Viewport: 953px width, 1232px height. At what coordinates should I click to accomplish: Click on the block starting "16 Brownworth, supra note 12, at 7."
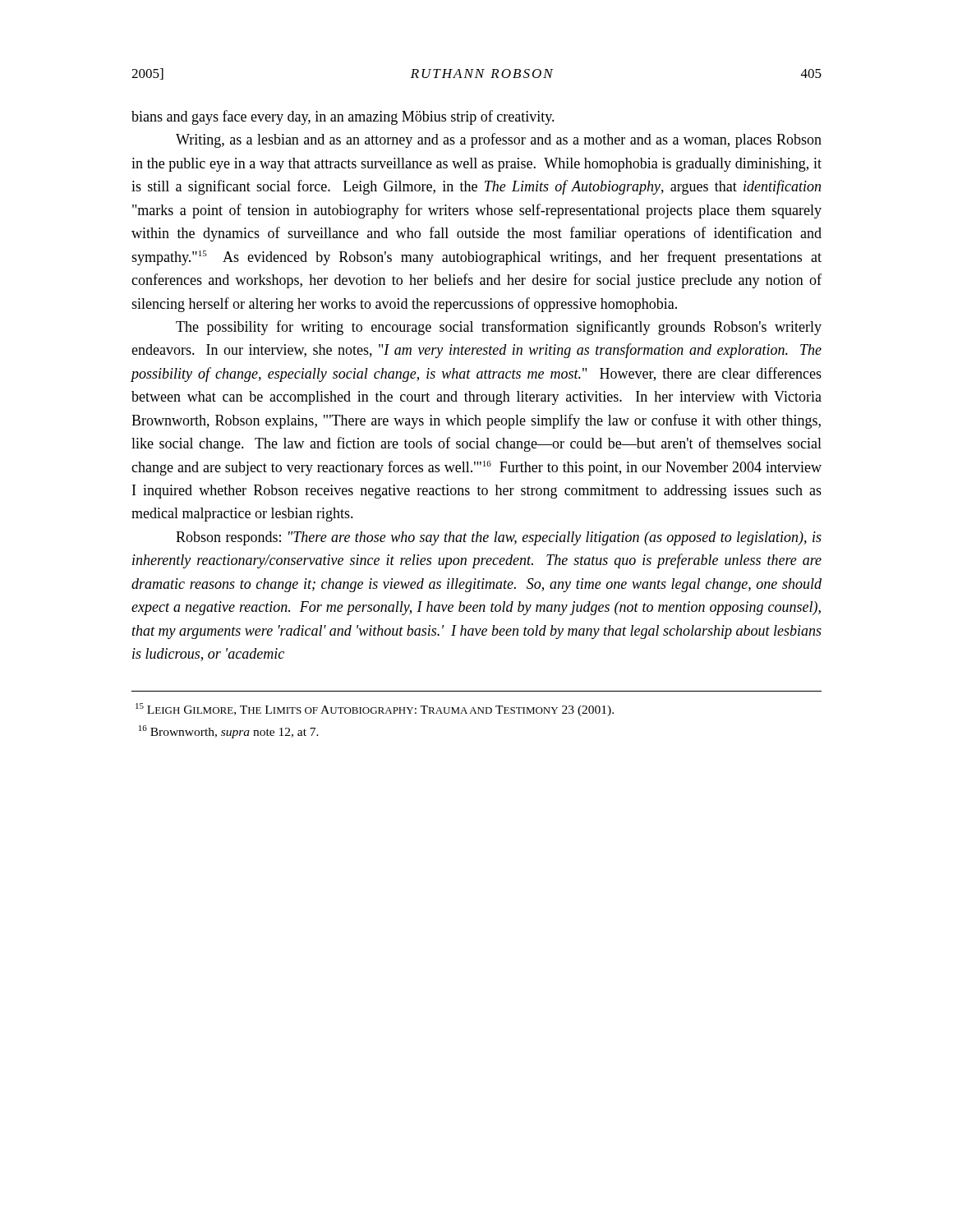[x=225, y=731]
